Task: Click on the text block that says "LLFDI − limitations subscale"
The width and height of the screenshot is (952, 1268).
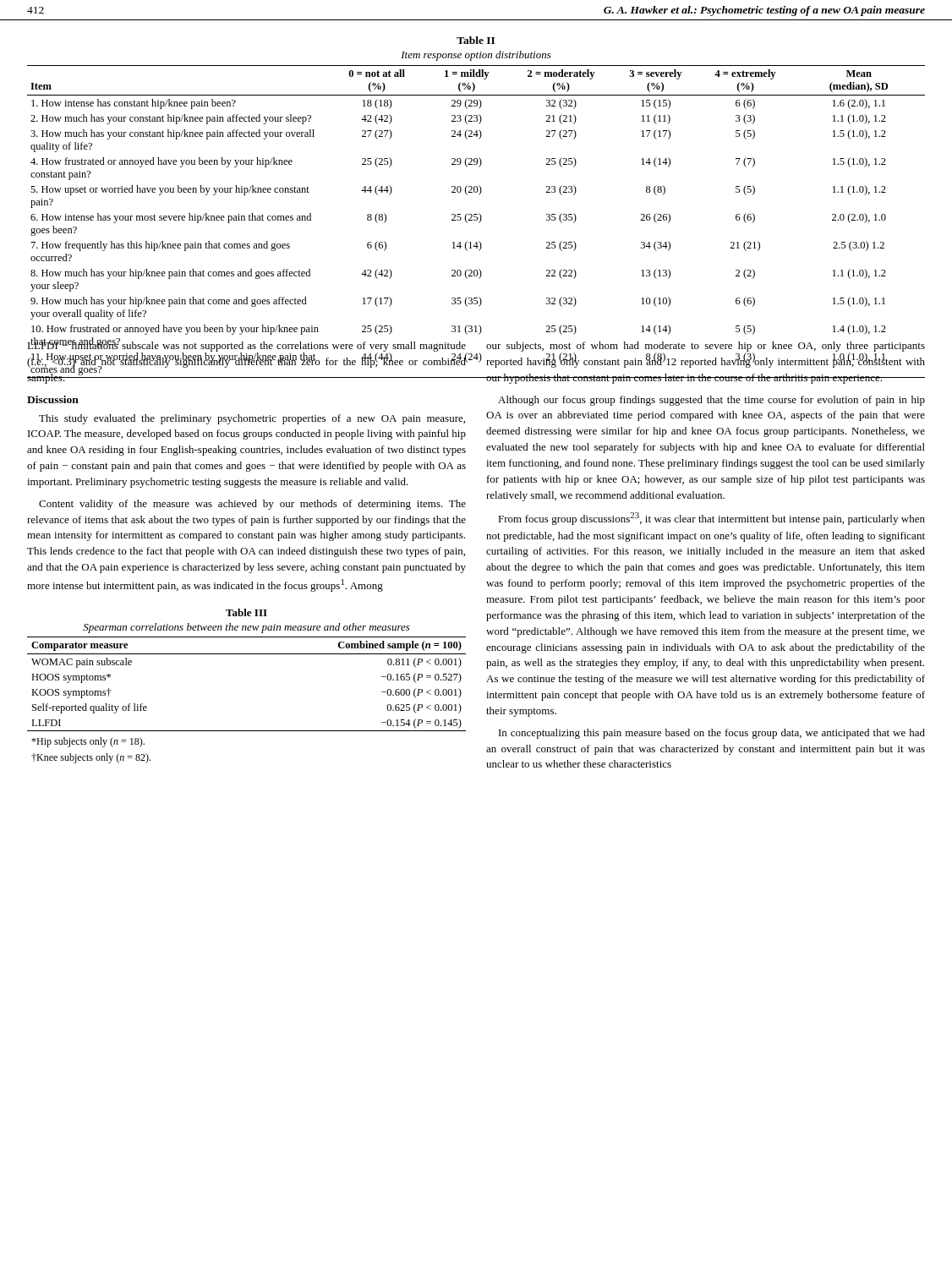Action: [246, 361]
